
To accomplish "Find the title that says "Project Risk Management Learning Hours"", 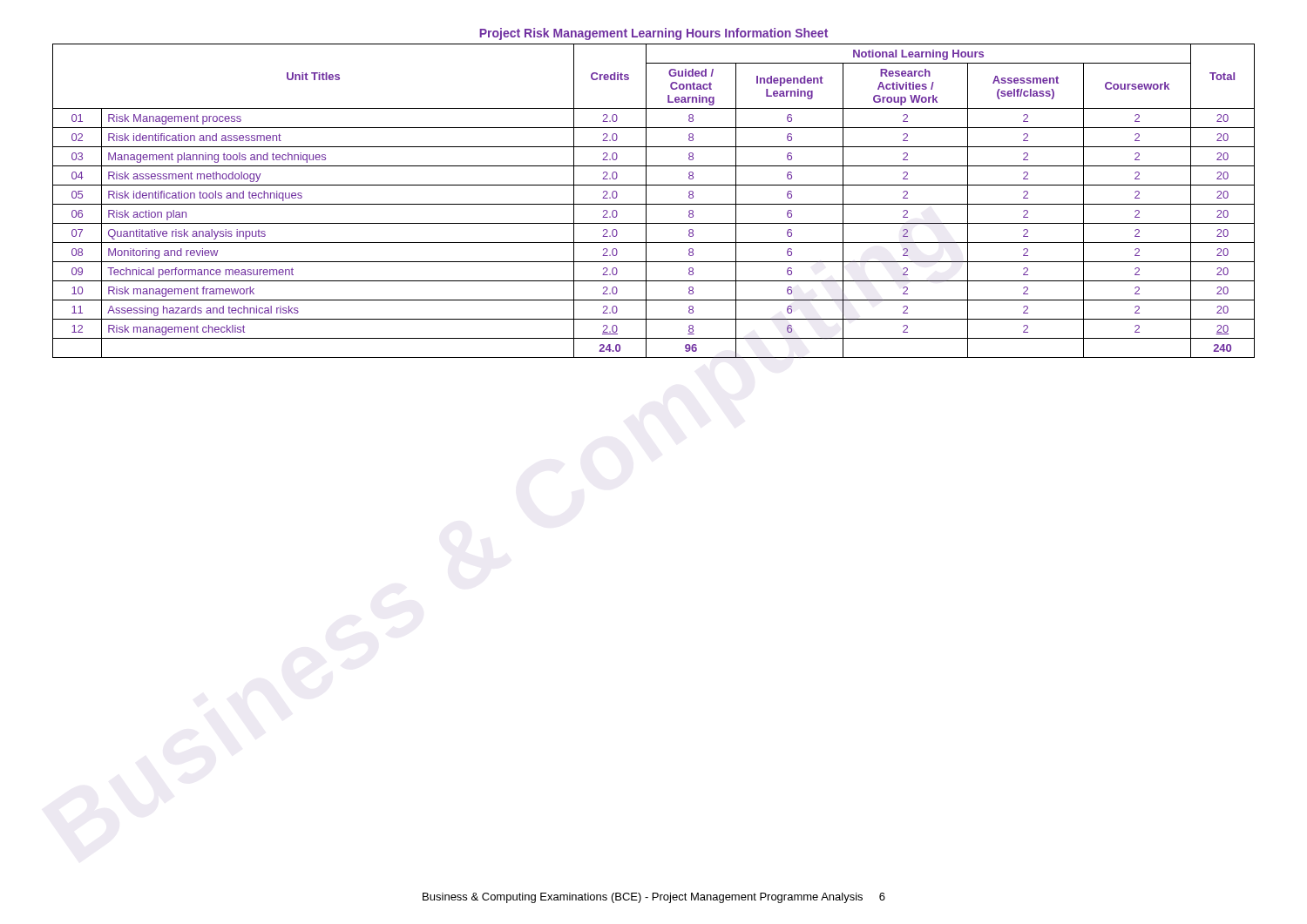I will coord(653,33).
